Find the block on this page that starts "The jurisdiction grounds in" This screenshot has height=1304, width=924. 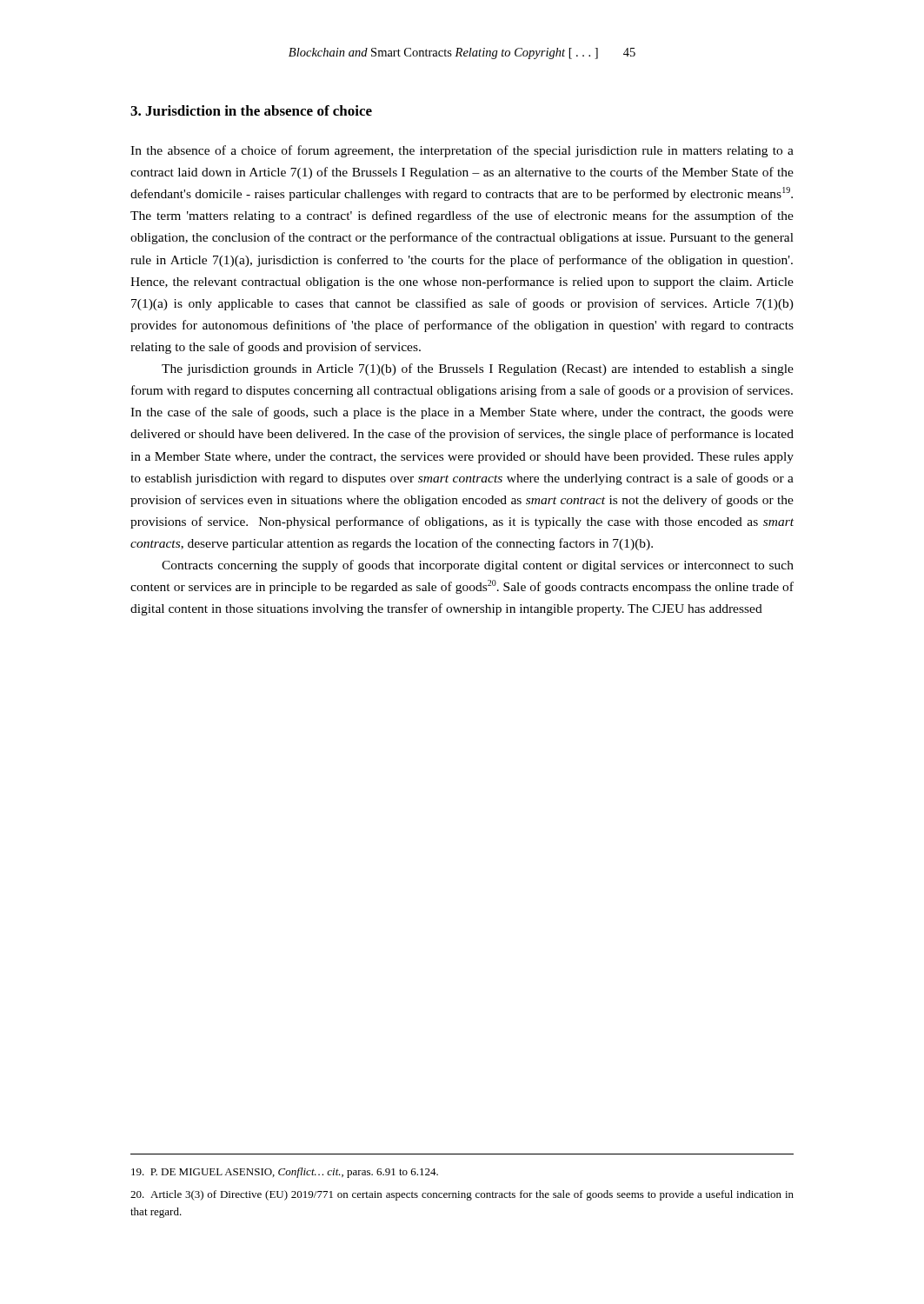click(x=462, y=456)
